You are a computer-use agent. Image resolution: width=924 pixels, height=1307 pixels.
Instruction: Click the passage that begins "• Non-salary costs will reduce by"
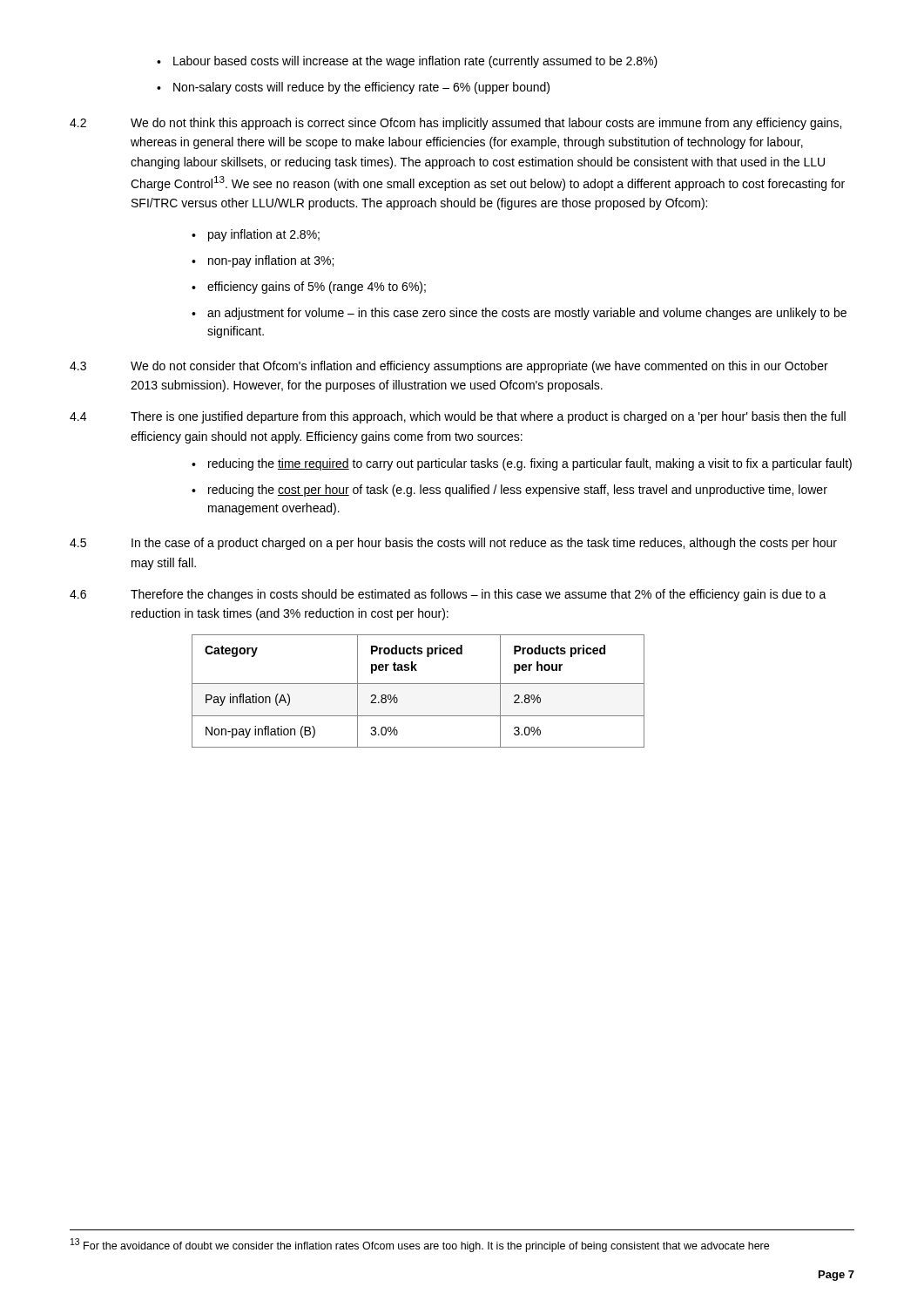pos(506,88)
